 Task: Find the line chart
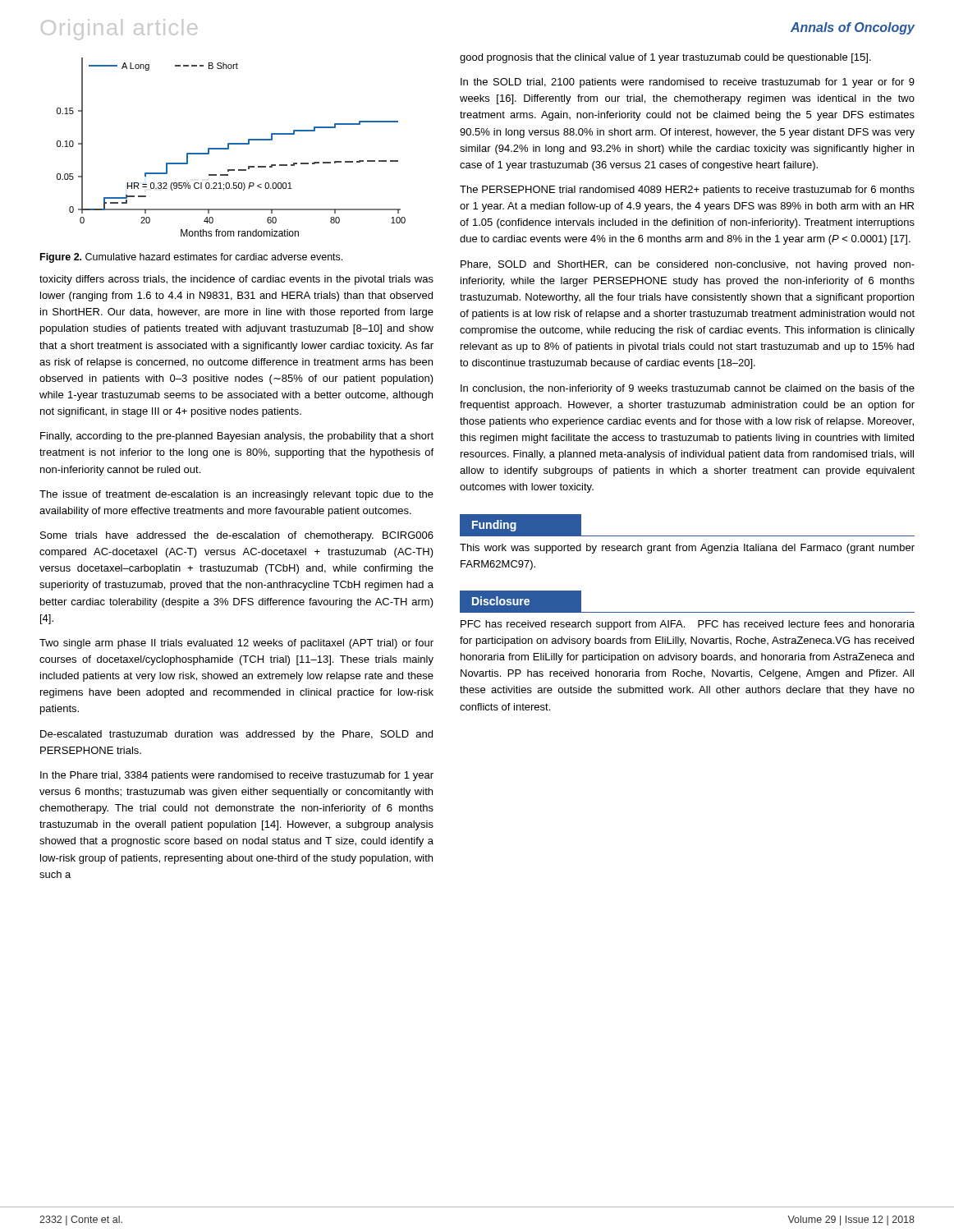(236, 147)
